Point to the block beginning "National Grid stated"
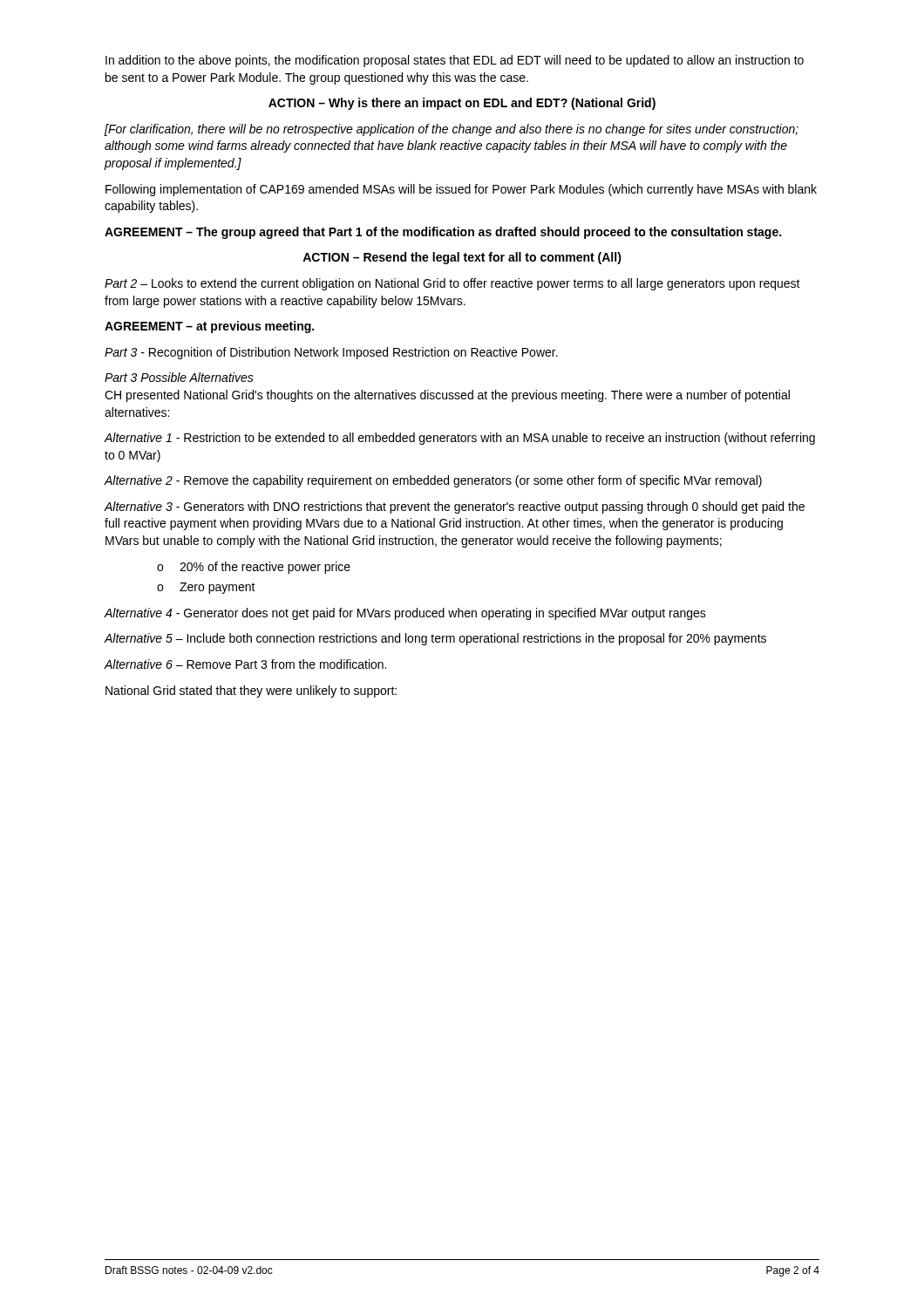924x1308 pixels. [251, 691]
